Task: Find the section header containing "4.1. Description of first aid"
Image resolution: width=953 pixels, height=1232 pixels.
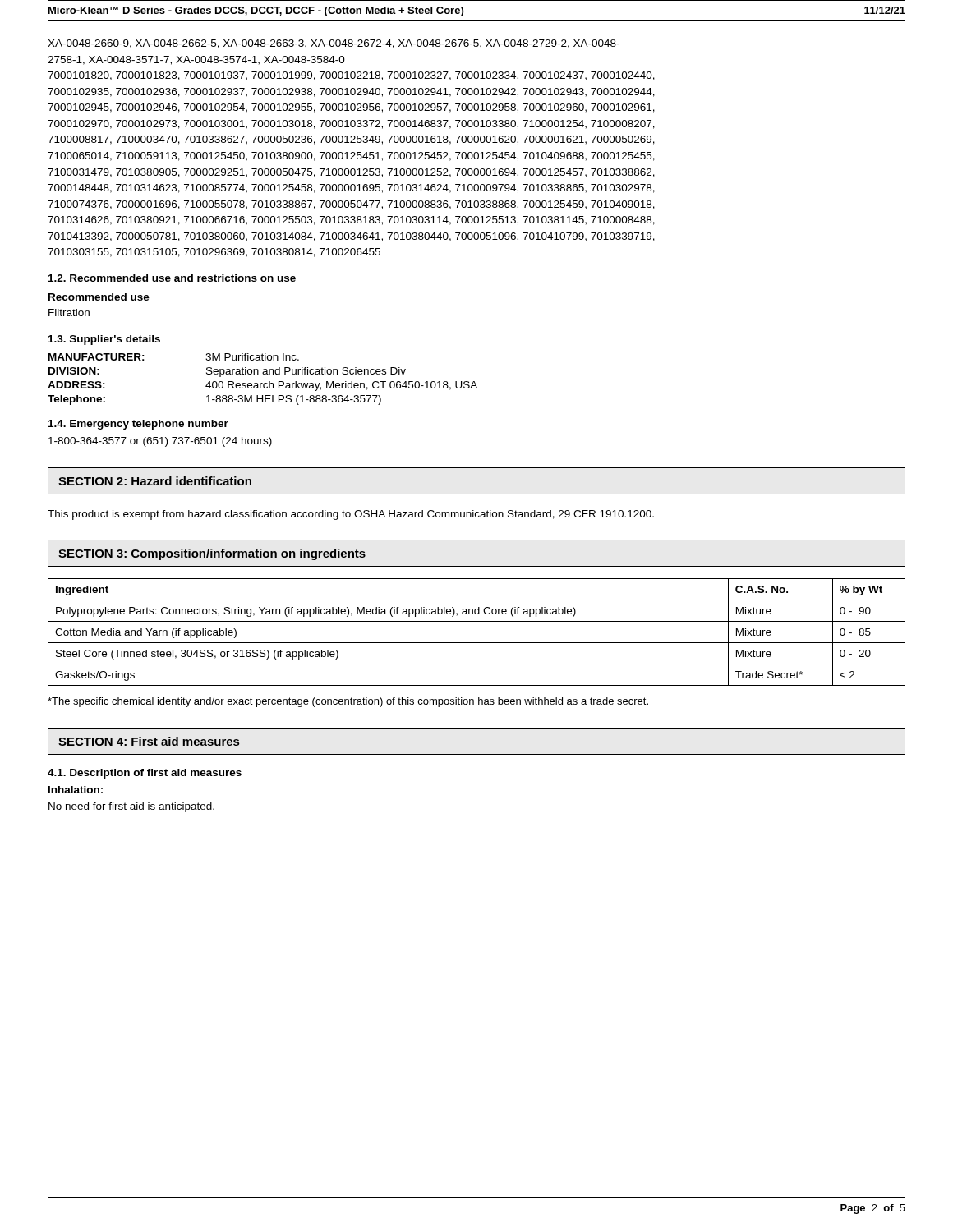Action: [145, 772]
